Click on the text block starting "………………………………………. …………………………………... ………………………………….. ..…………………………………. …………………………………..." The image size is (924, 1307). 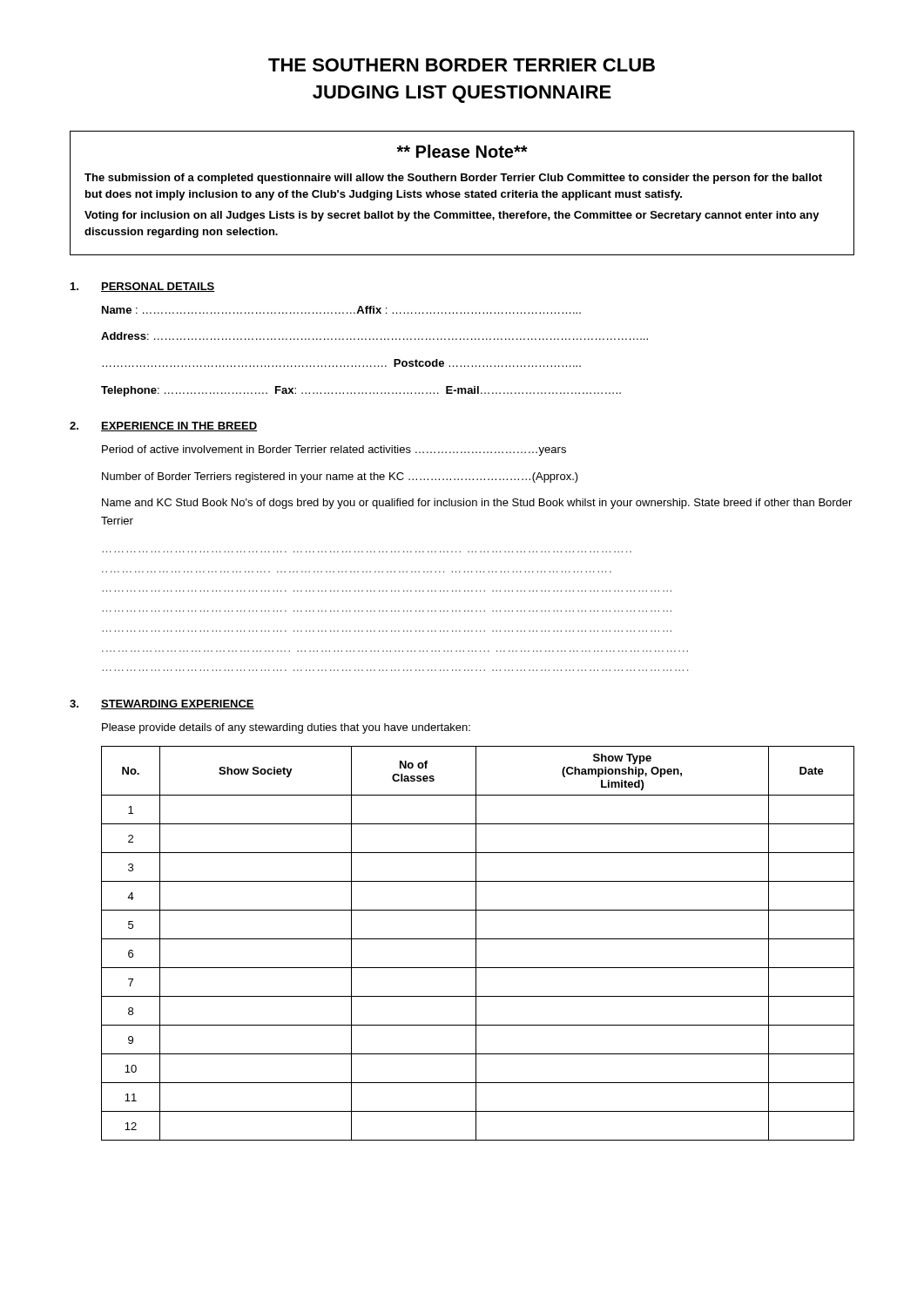point(395,608)
